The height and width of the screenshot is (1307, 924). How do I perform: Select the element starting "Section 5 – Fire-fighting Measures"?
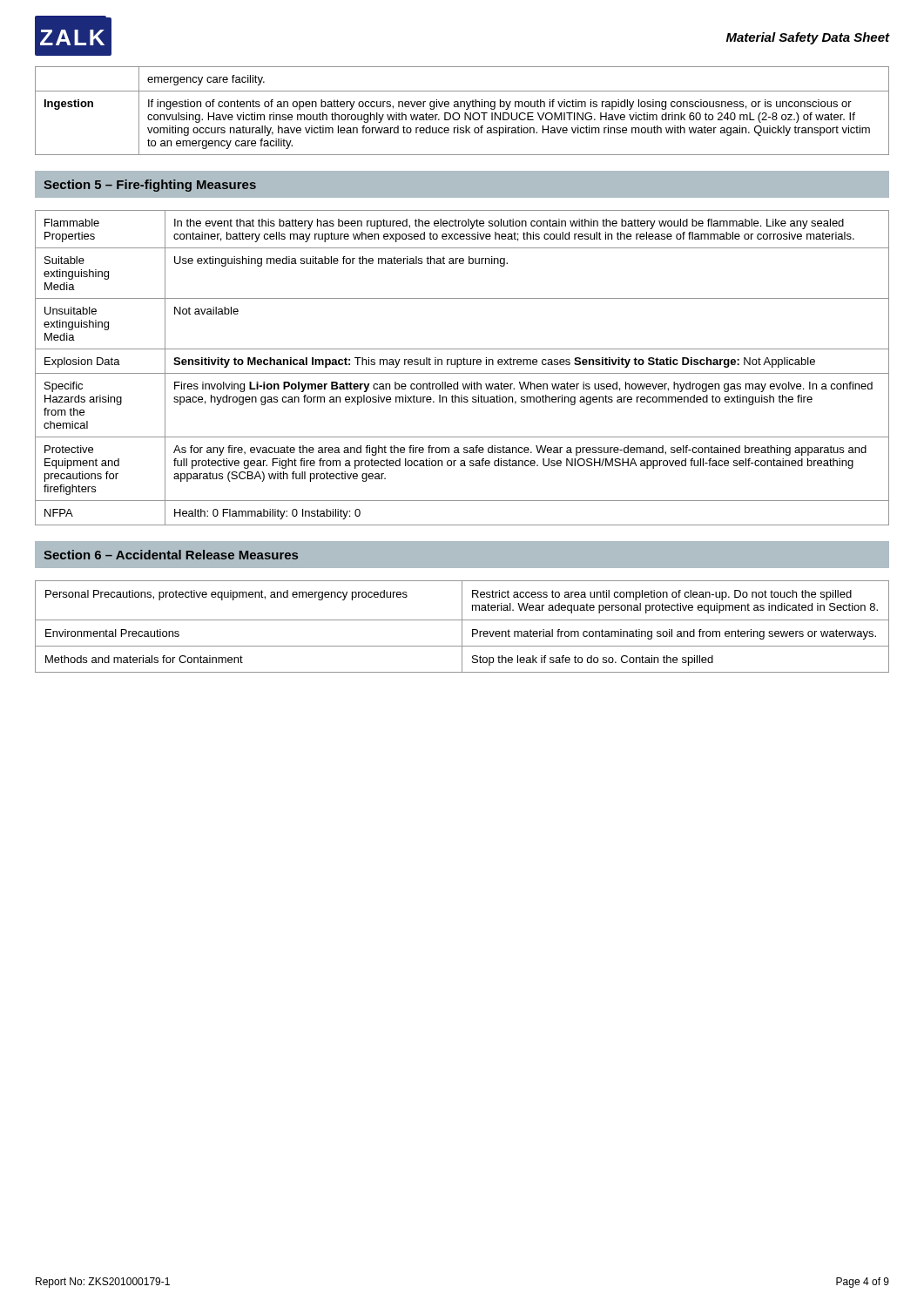coord(150,184)
